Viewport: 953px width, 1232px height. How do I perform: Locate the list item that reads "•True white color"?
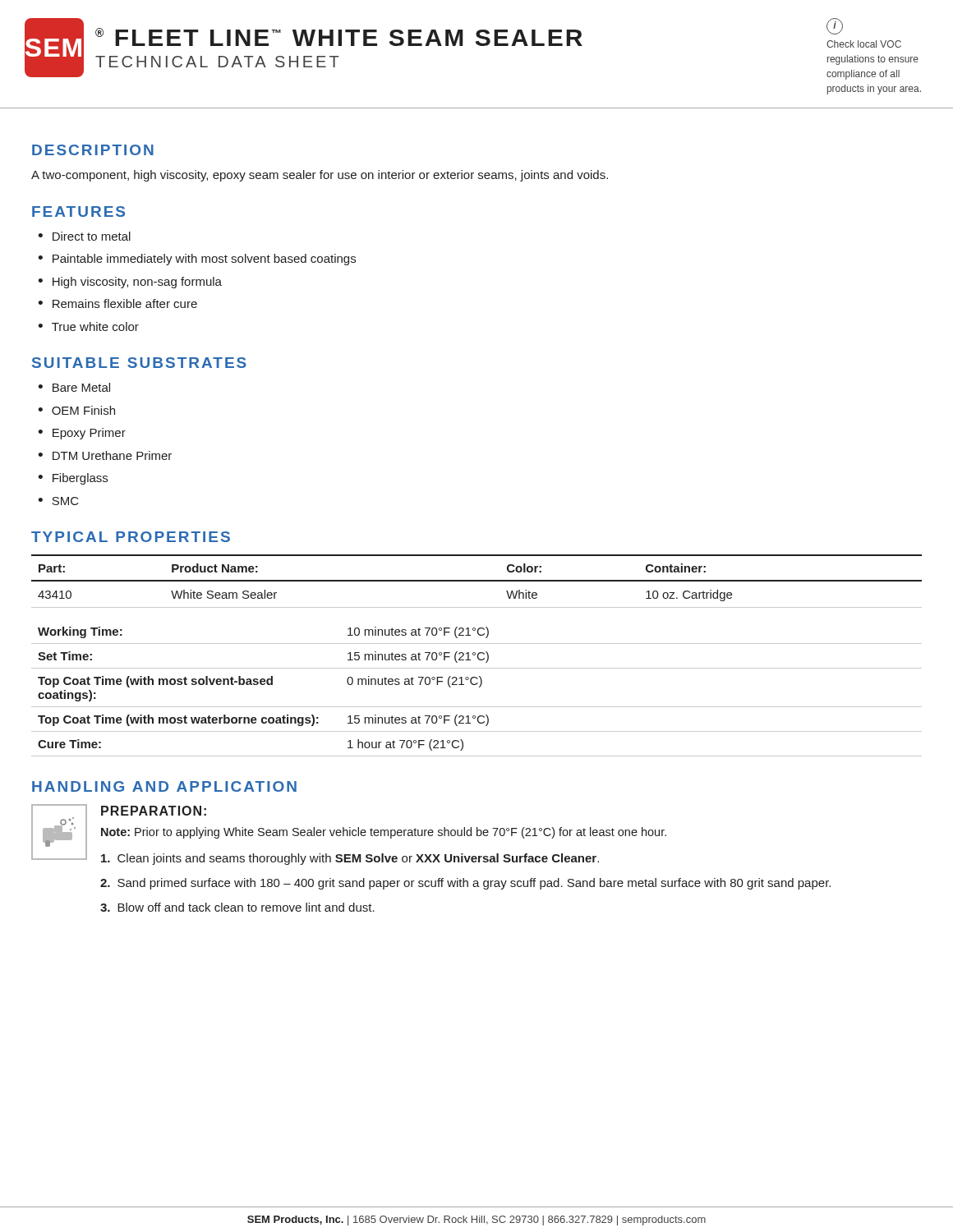point(88,327)
